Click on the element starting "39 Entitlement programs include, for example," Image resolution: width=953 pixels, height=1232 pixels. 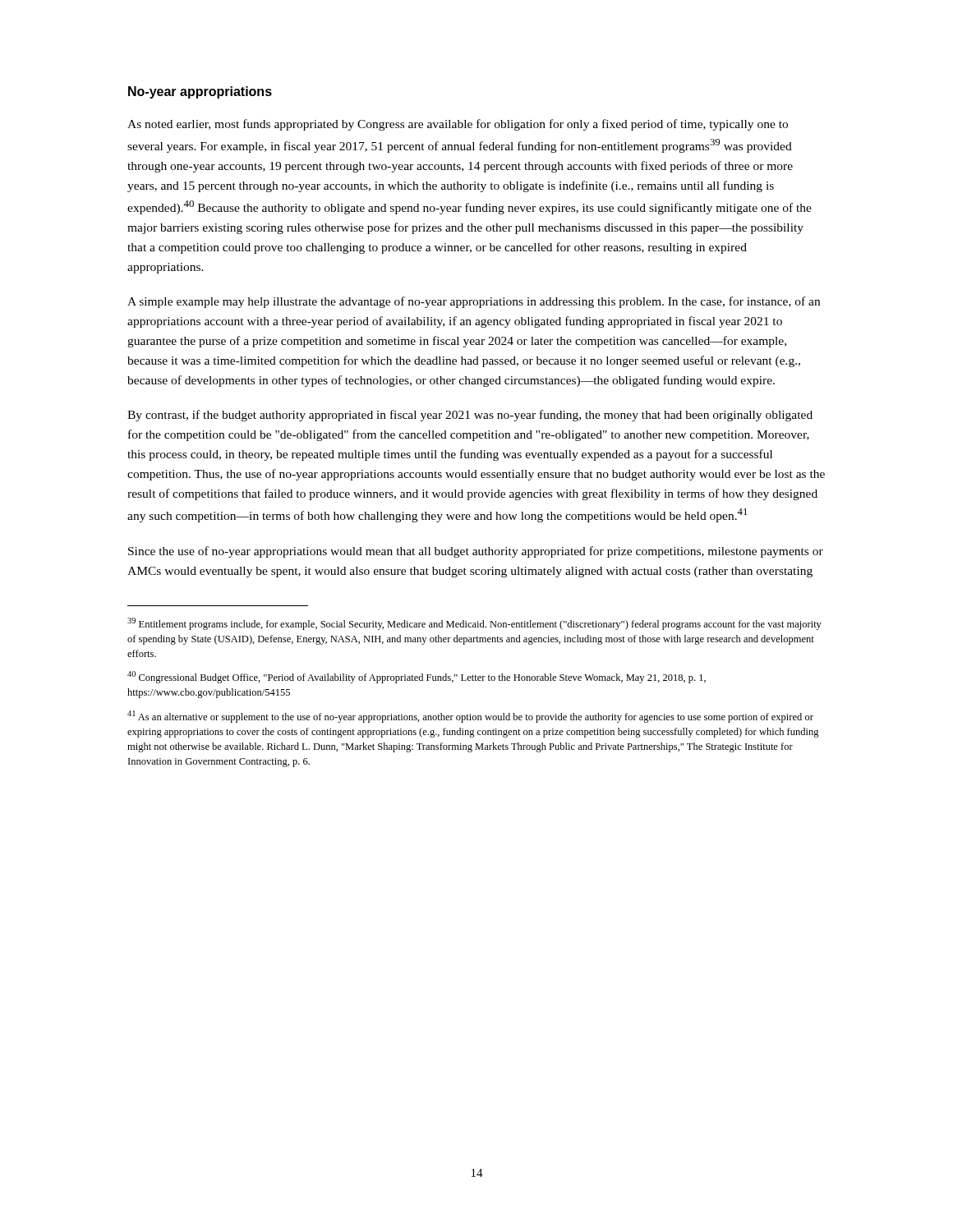(x=474, y=638)
